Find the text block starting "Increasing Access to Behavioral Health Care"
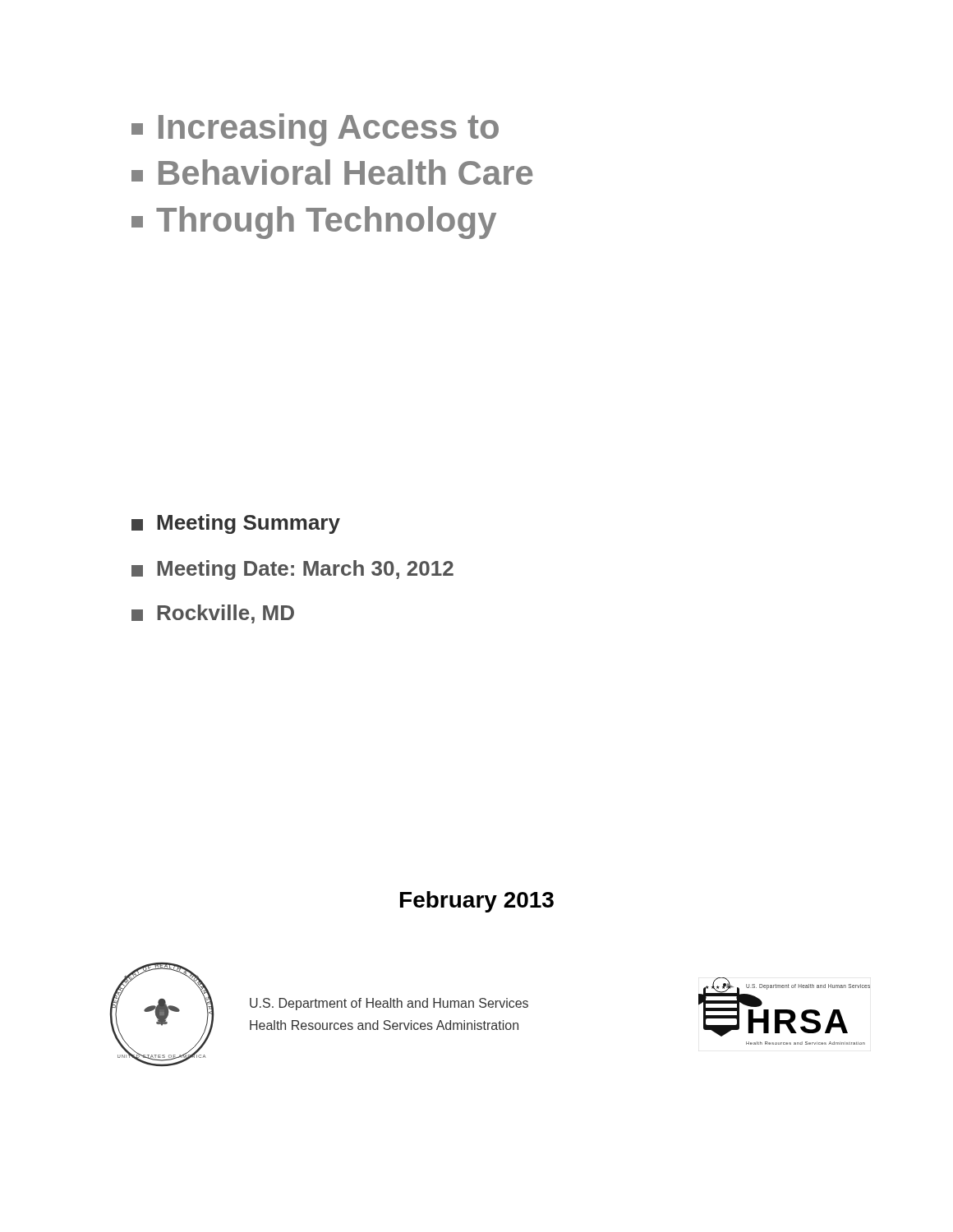This screenshot has width=953, height=1232. pos(333,174)
